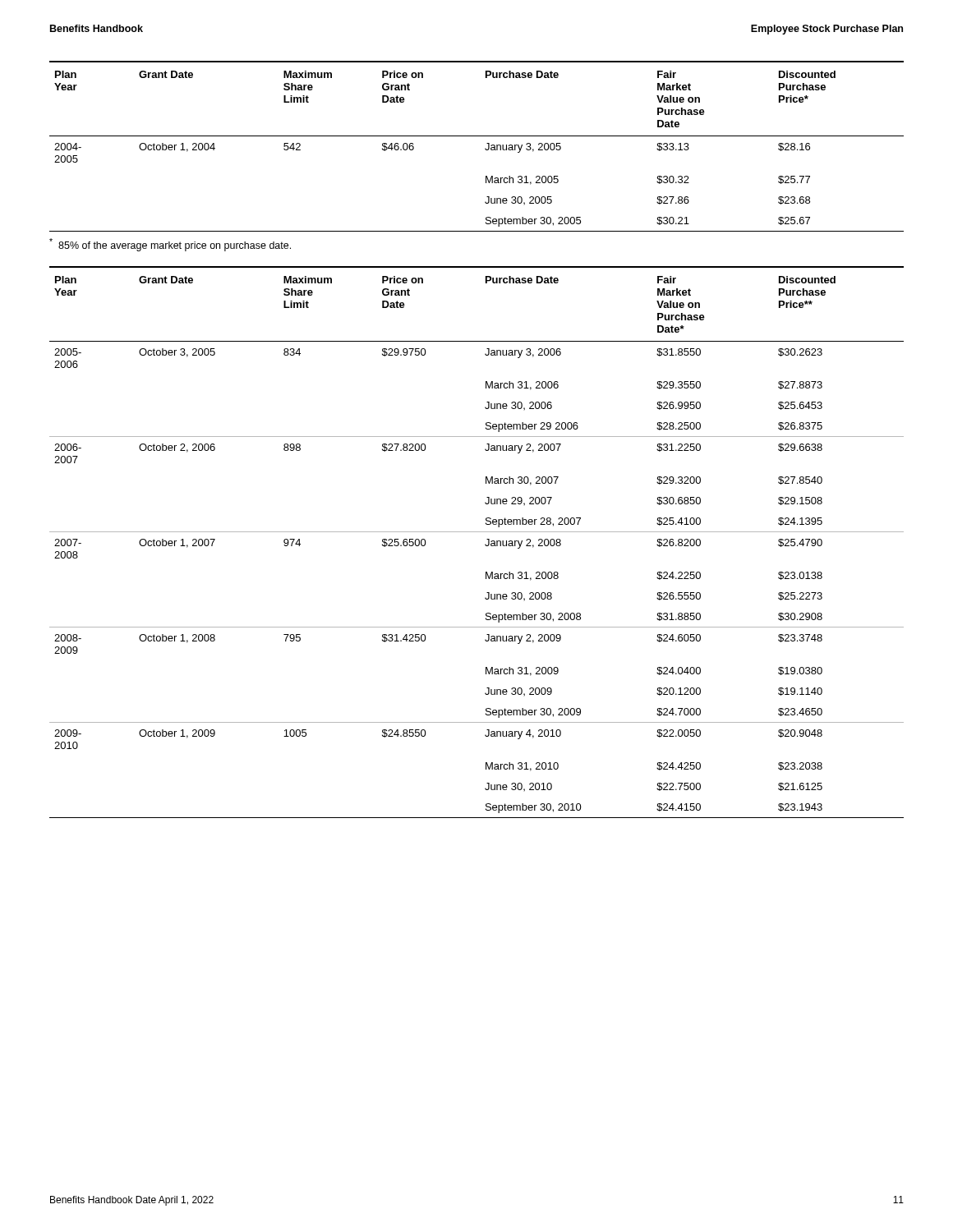The height and width of the screenshot is (1232, 953).
Task: Find the footnote that reads "85% of the average market price"
Action: tap(171, 244)
